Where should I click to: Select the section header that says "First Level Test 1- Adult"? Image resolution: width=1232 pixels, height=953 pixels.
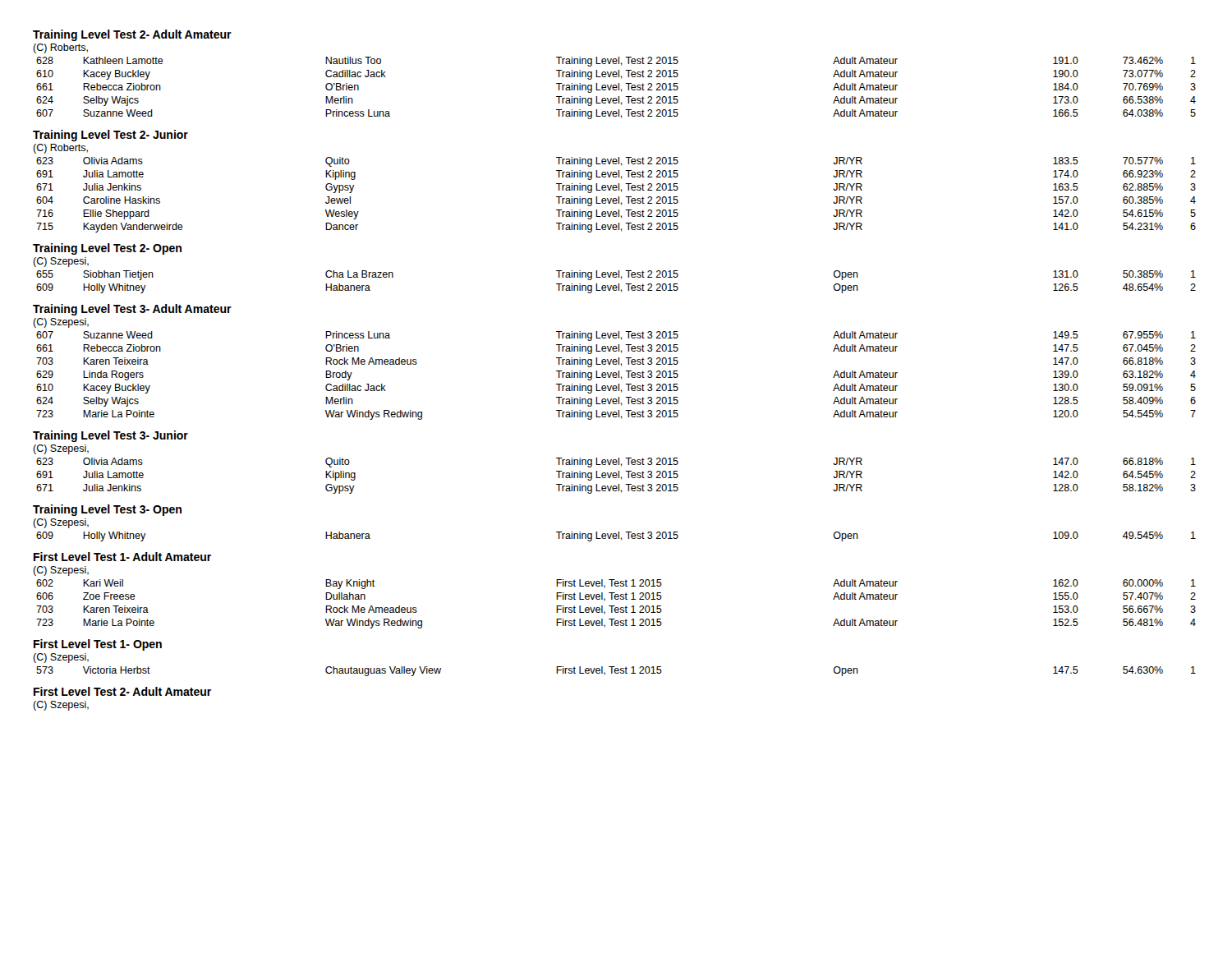122,557
